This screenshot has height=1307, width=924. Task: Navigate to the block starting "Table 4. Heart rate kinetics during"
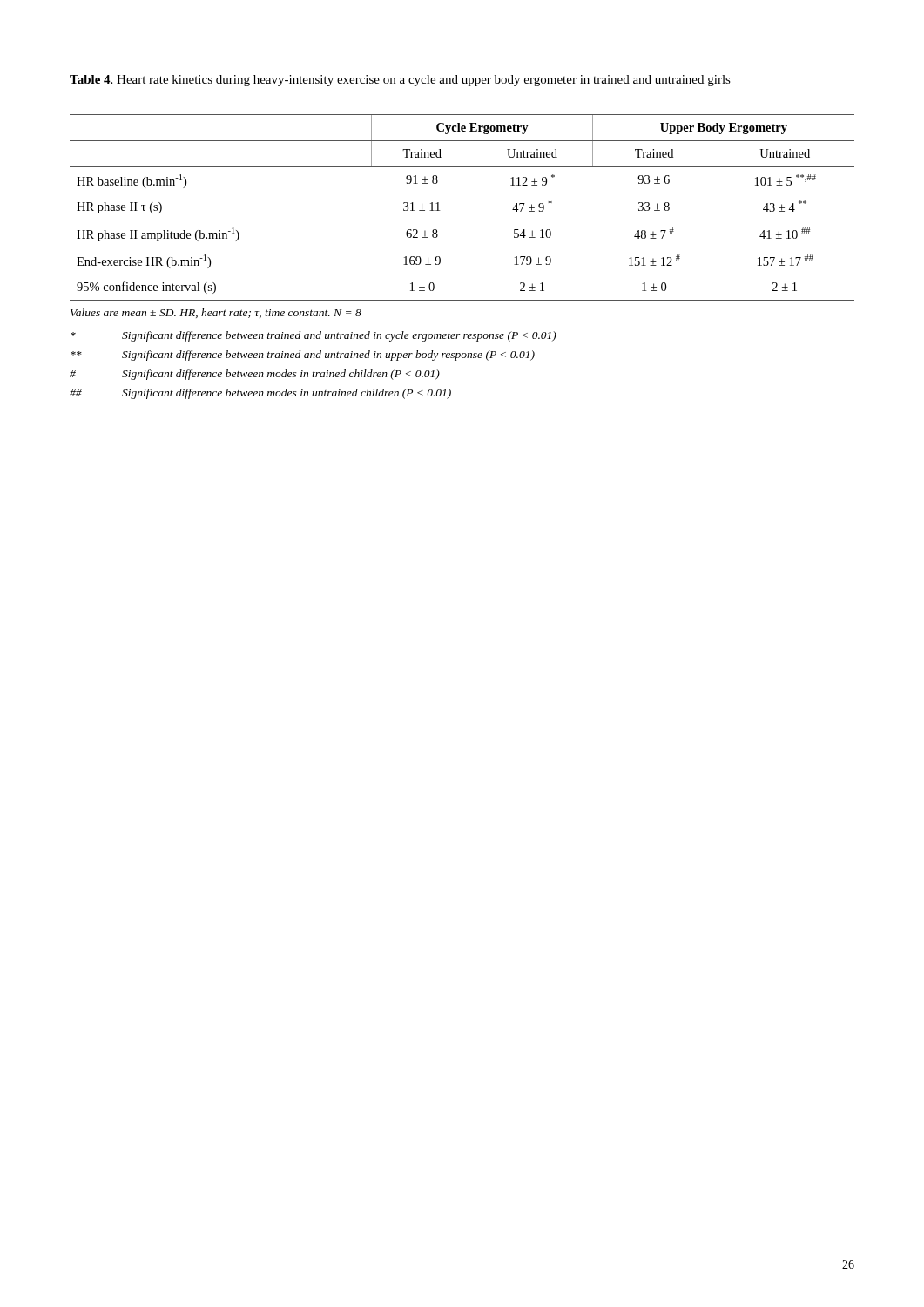(400, 79)
